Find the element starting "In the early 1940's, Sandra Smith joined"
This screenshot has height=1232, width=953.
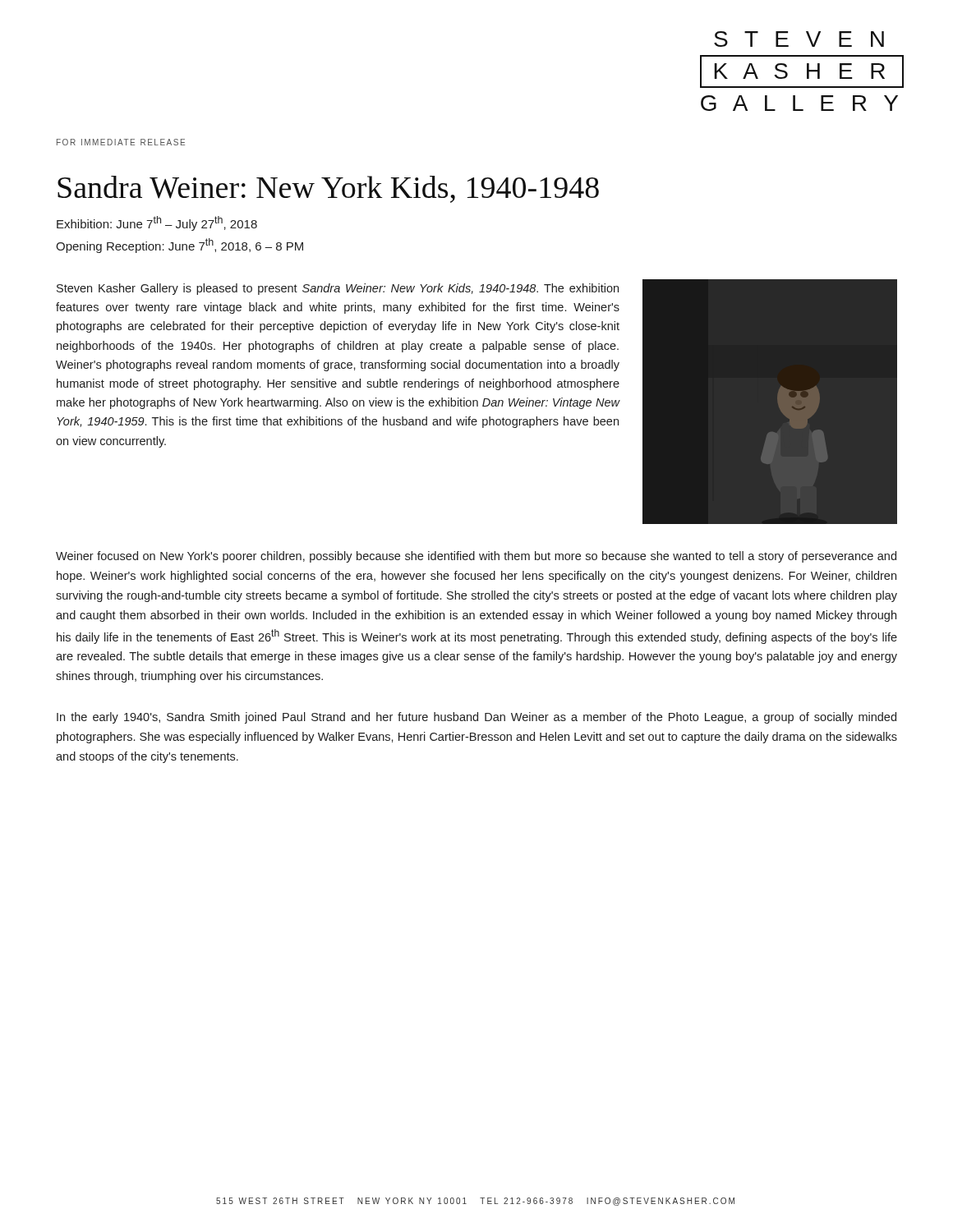point(476,737)
